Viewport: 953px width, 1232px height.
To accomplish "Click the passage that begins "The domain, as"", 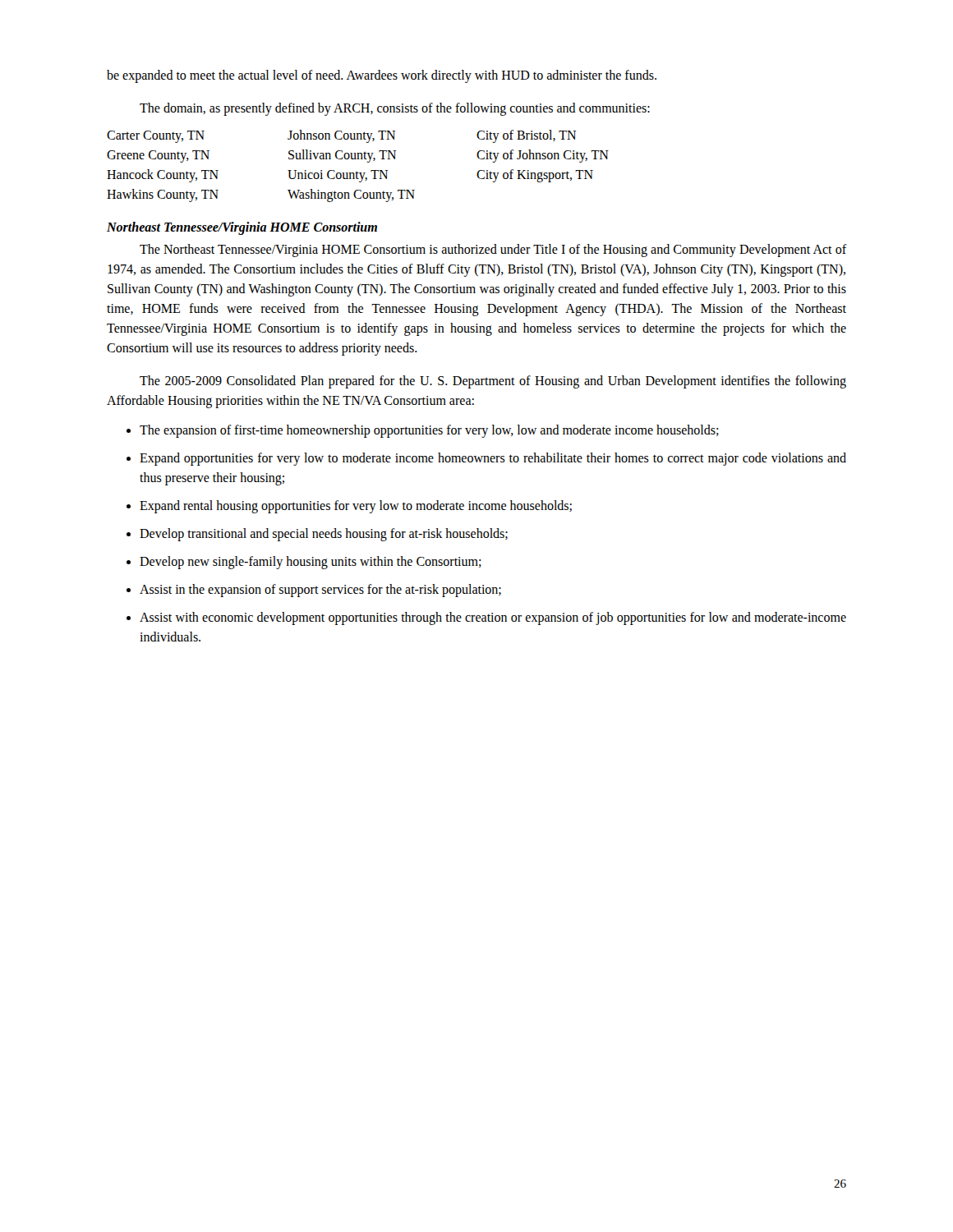I will [x=395, y=108].
